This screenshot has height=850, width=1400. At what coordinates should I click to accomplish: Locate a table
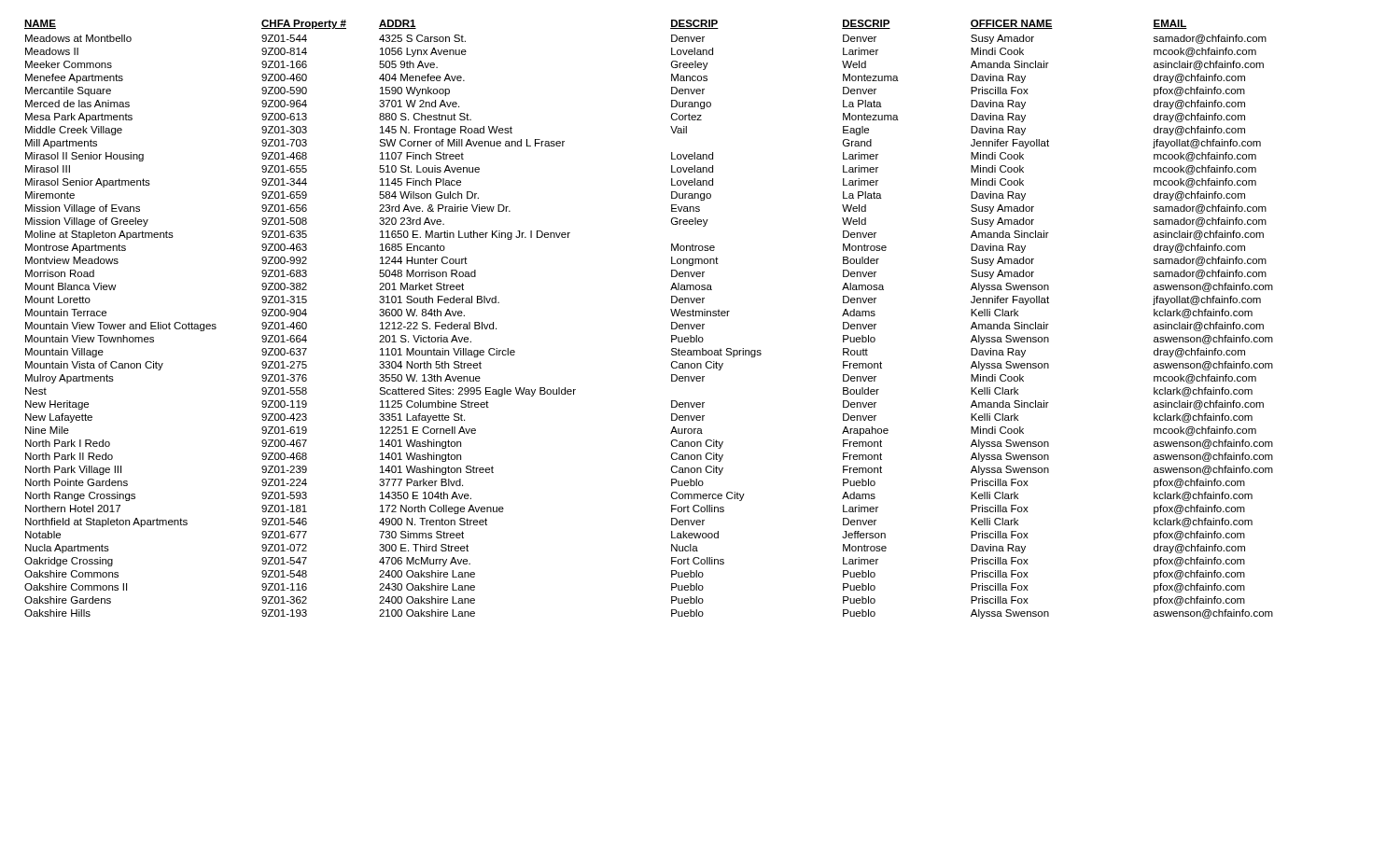pos(700,318)
